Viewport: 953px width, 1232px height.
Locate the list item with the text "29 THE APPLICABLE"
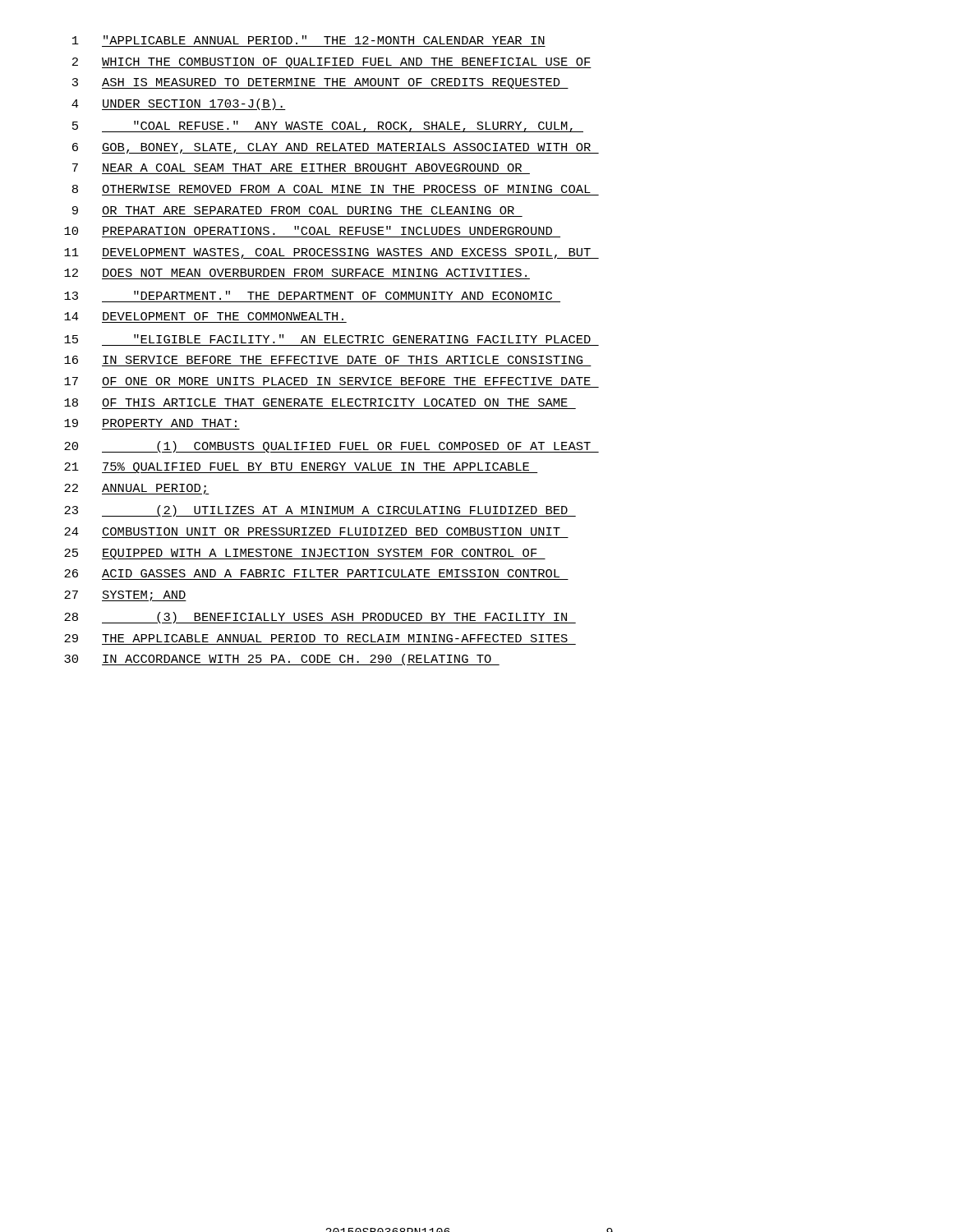click(312, 639)
